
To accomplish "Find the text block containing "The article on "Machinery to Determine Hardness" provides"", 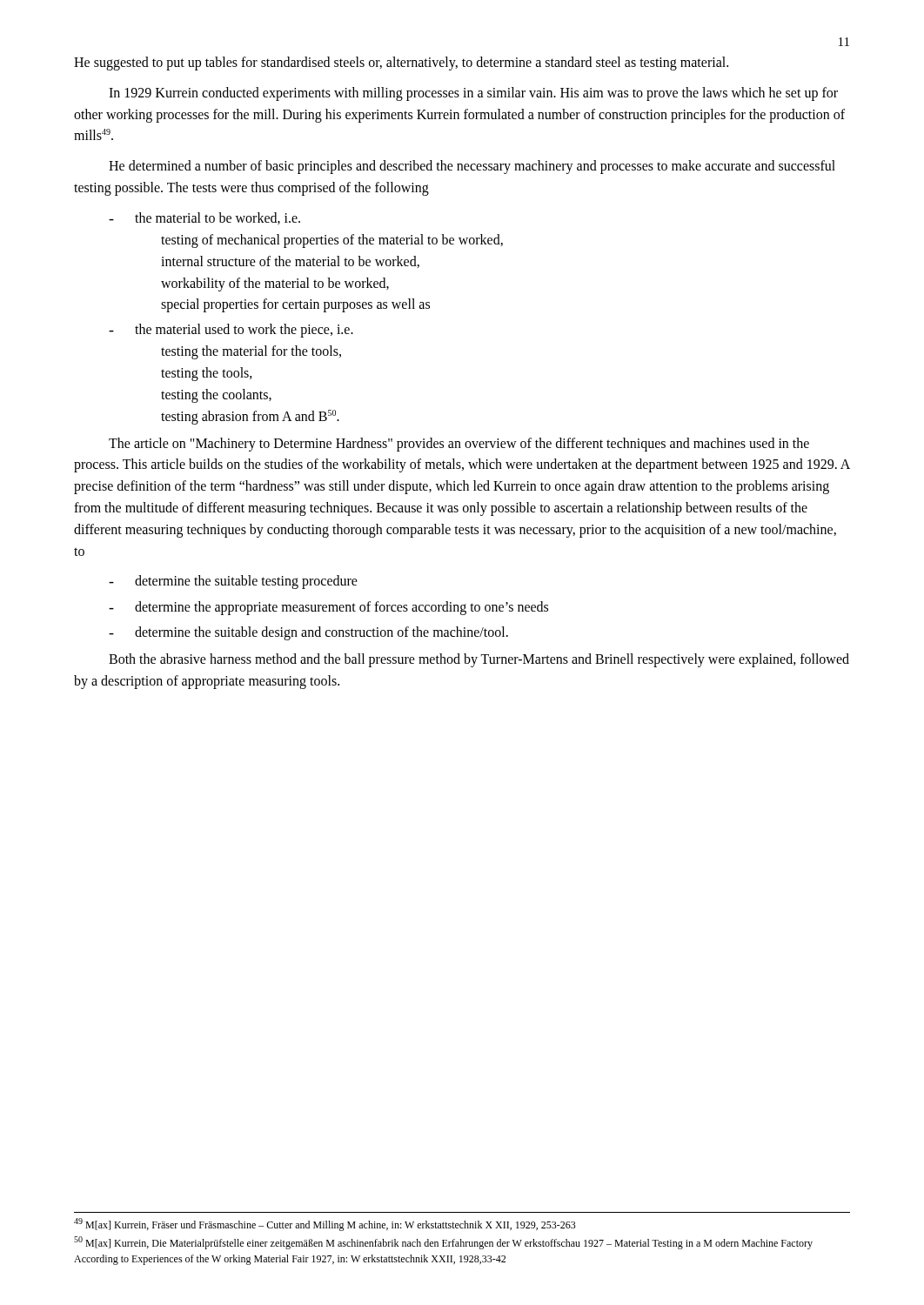I will tap(462, 498).
